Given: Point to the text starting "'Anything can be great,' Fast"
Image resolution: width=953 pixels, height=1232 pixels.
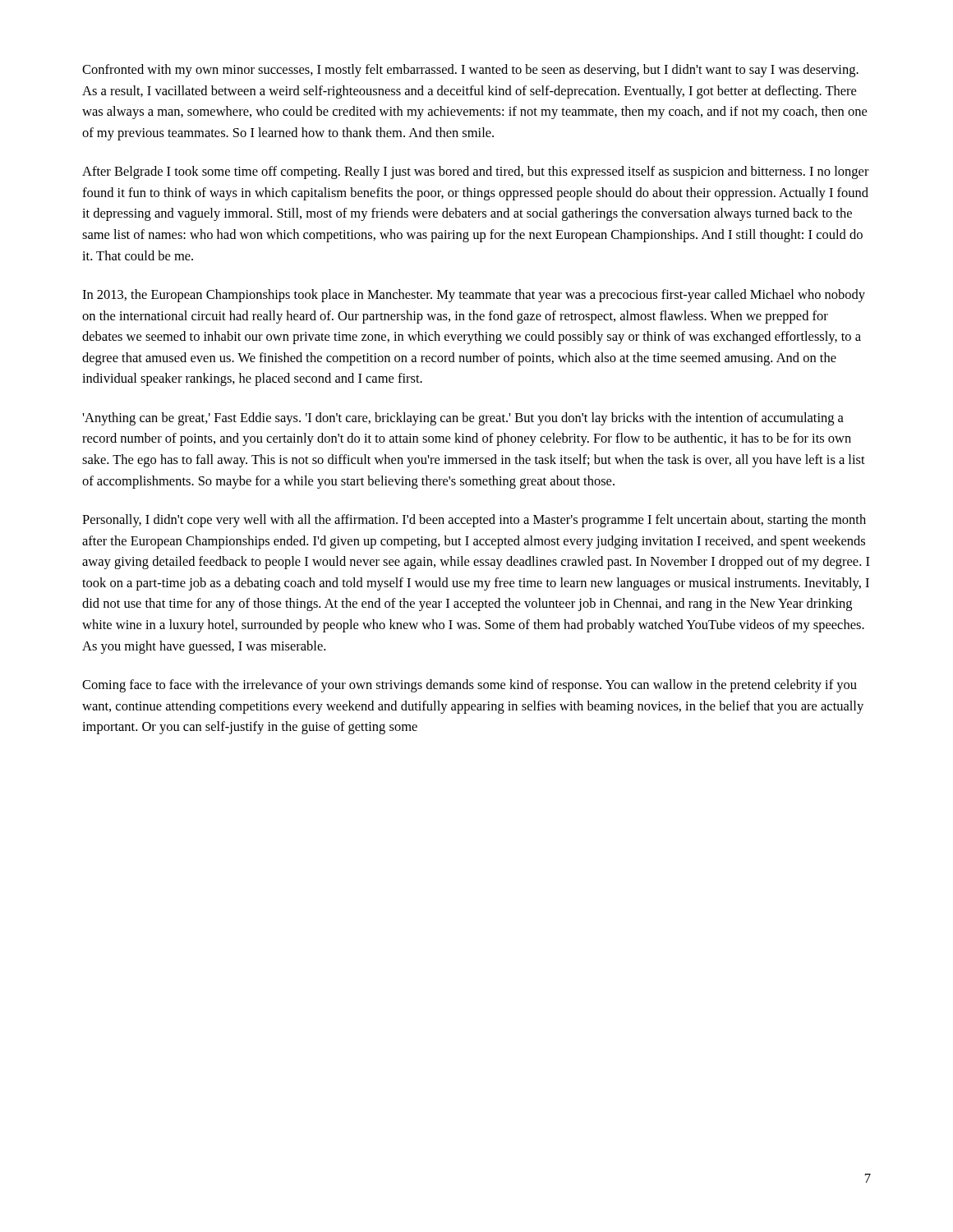Looking at the screenshot, I should click(x=473, y=449).
